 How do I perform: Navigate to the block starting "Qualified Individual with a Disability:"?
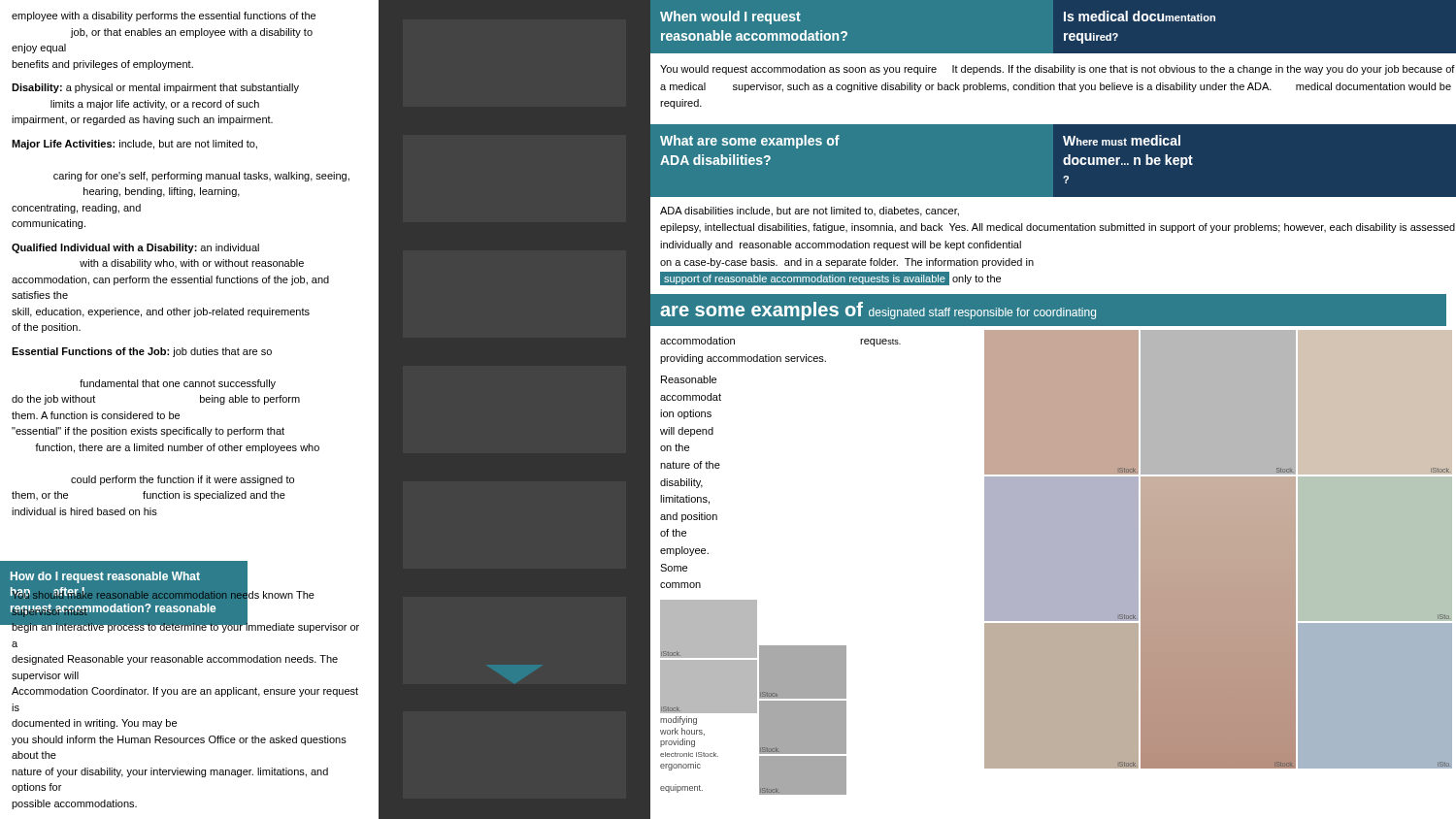point(170,287)
